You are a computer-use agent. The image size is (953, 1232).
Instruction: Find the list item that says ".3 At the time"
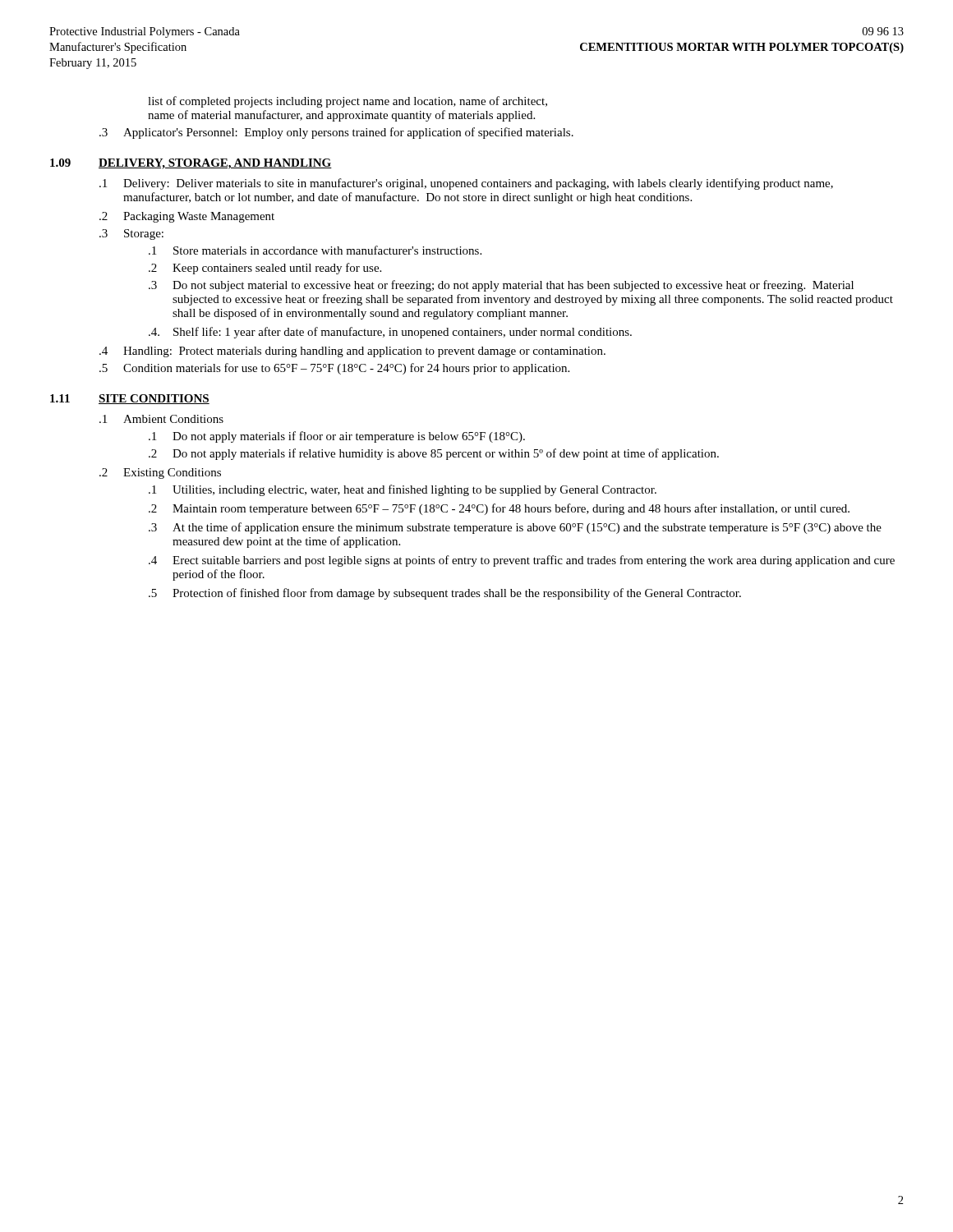[x=526, y=535]
